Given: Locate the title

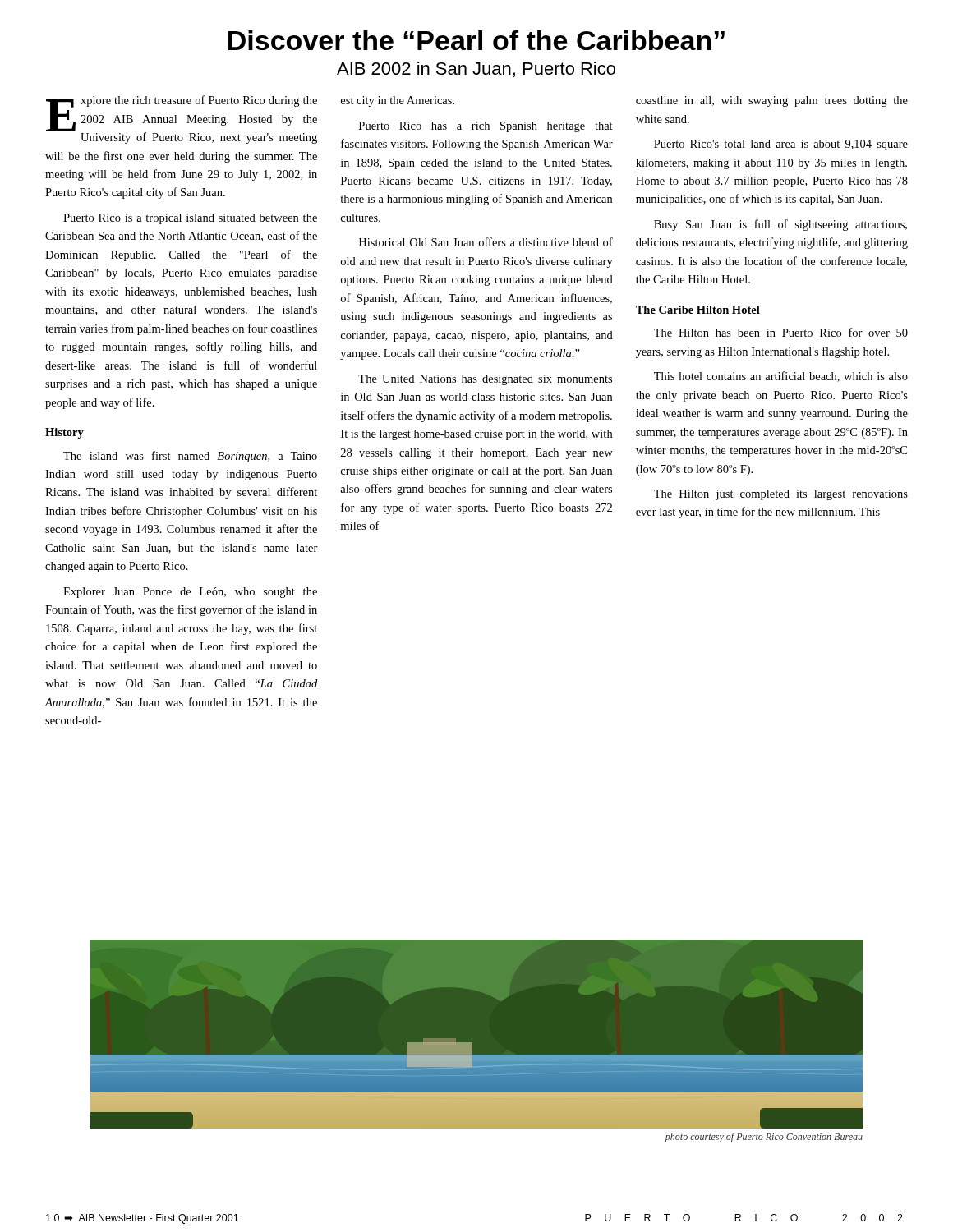Looking at the screenshot, I should pos(476,41).
